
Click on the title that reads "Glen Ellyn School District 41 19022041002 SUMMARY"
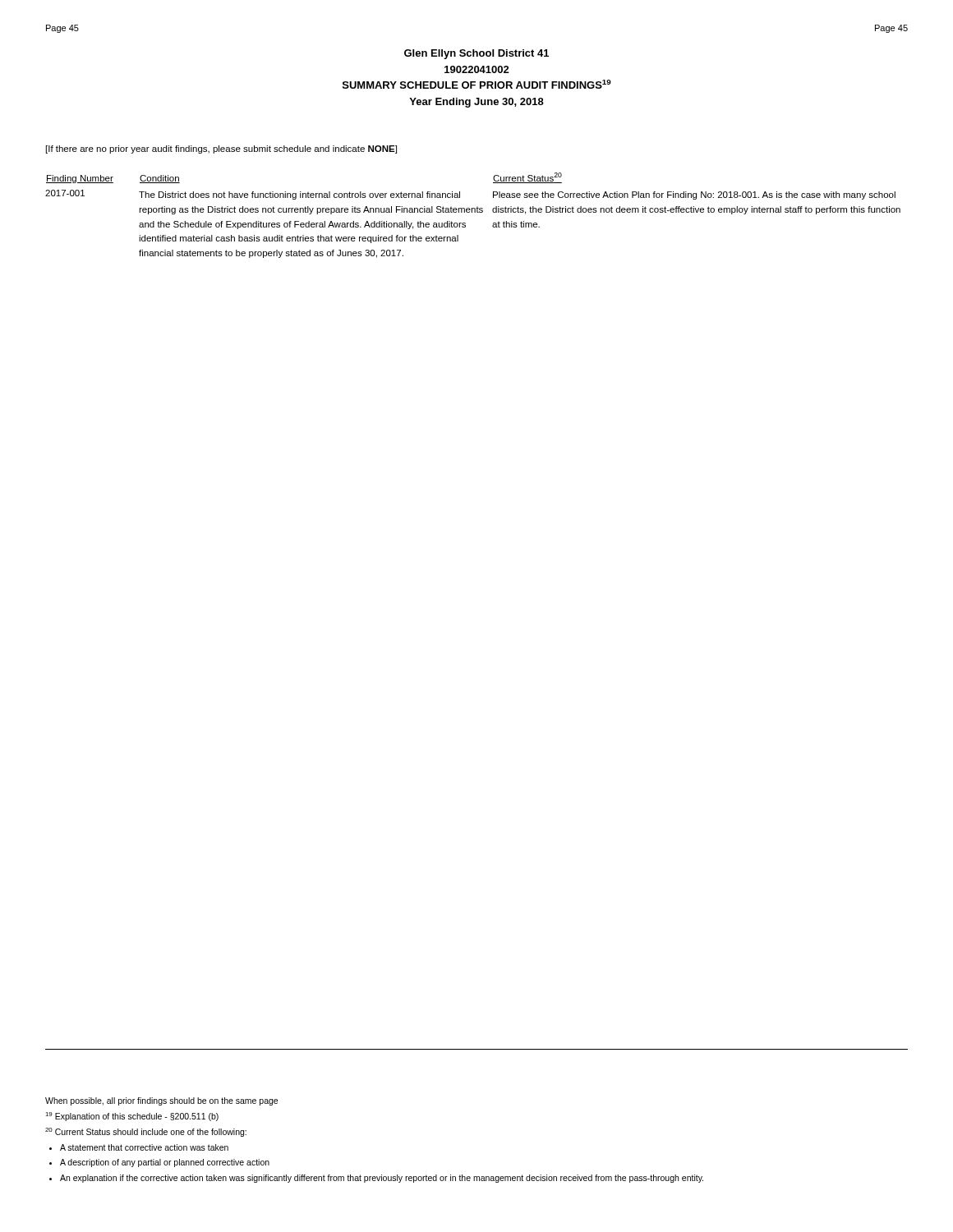click(476, 77)
